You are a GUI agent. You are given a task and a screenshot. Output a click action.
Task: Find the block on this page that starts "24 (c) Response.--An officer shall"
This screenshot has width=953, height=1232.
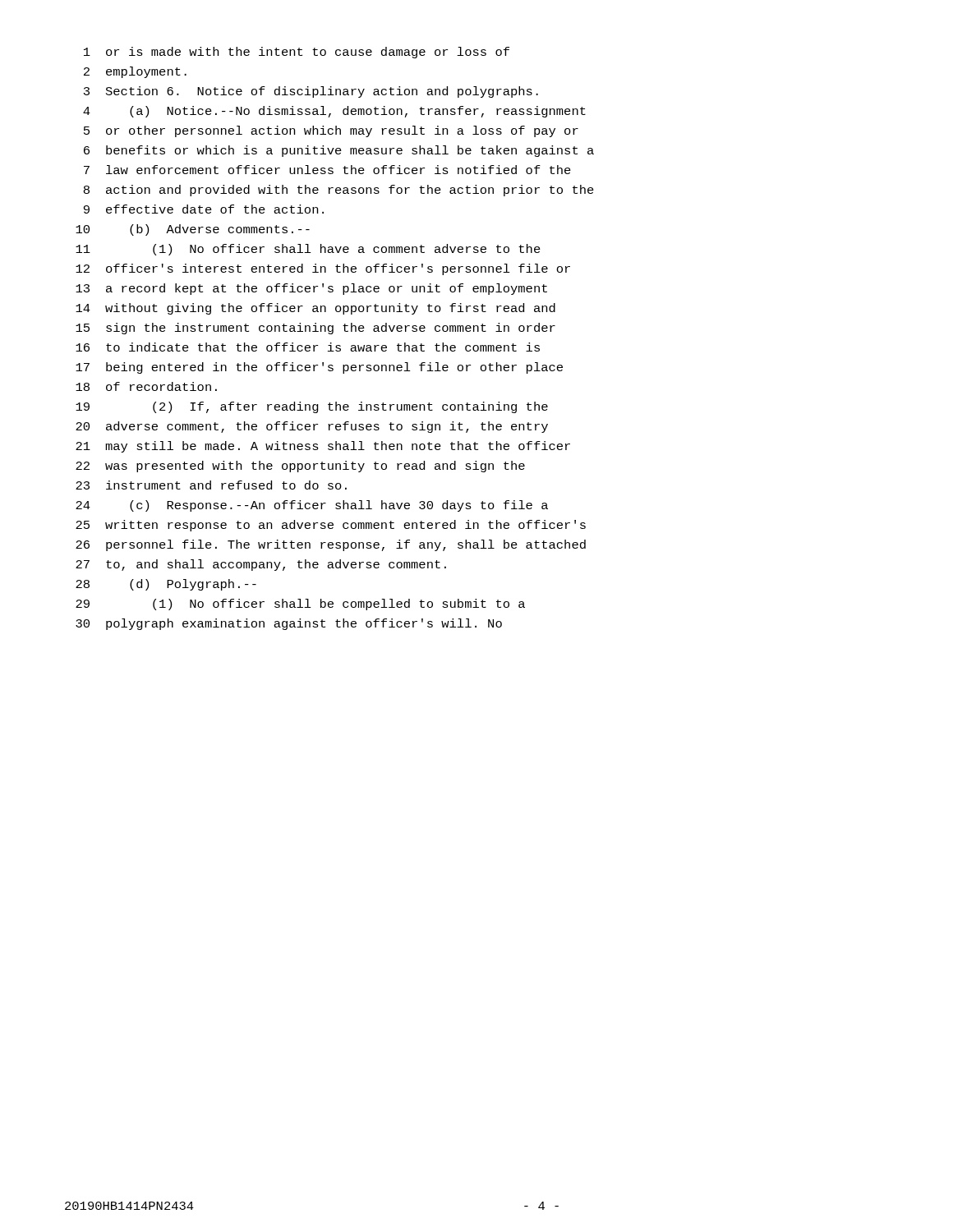[x=476, y=506]
